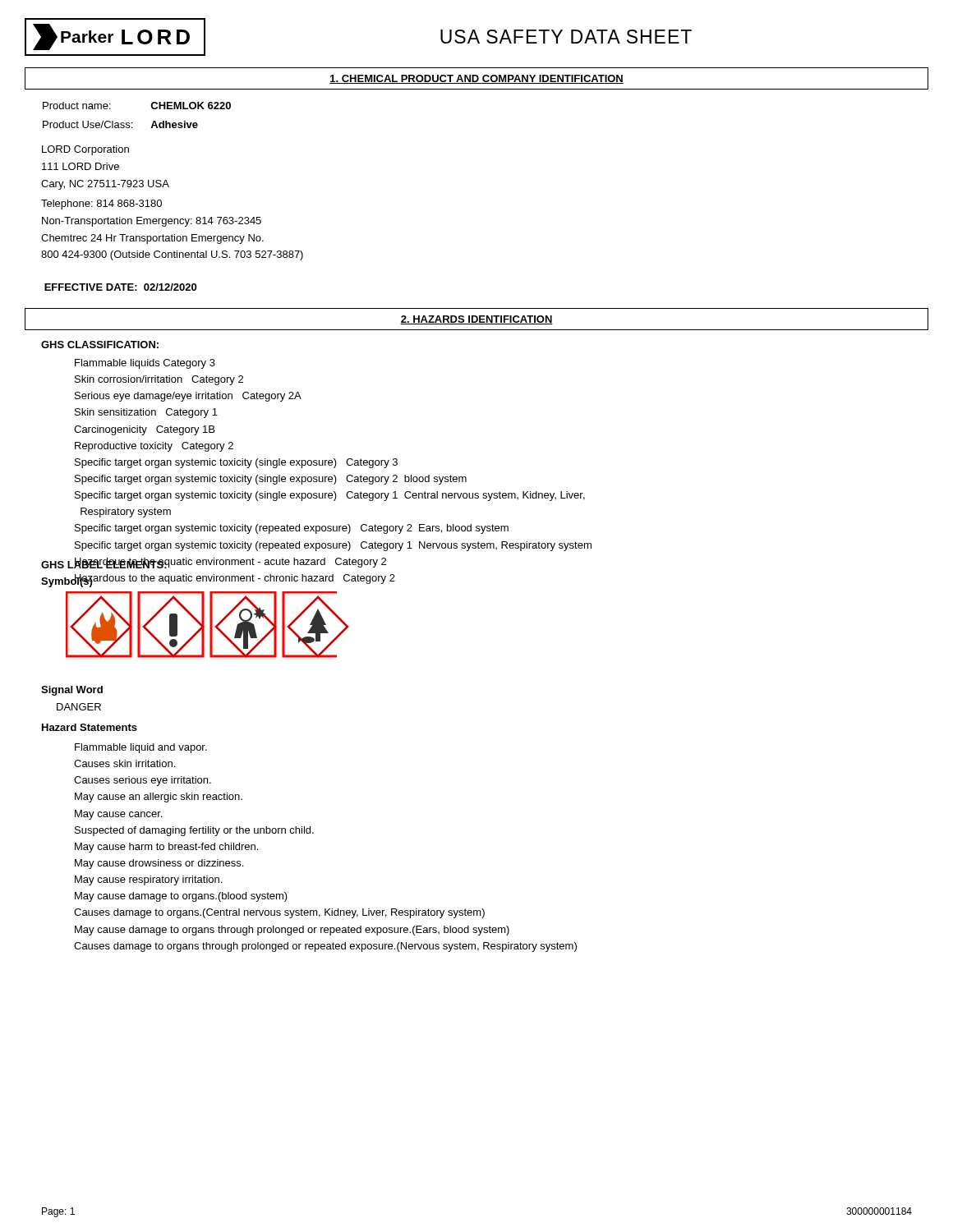Select the region starting "Flammable liquid and vapor."
953x1232 pixels.
pyautogui.click(x=141, y=747)
